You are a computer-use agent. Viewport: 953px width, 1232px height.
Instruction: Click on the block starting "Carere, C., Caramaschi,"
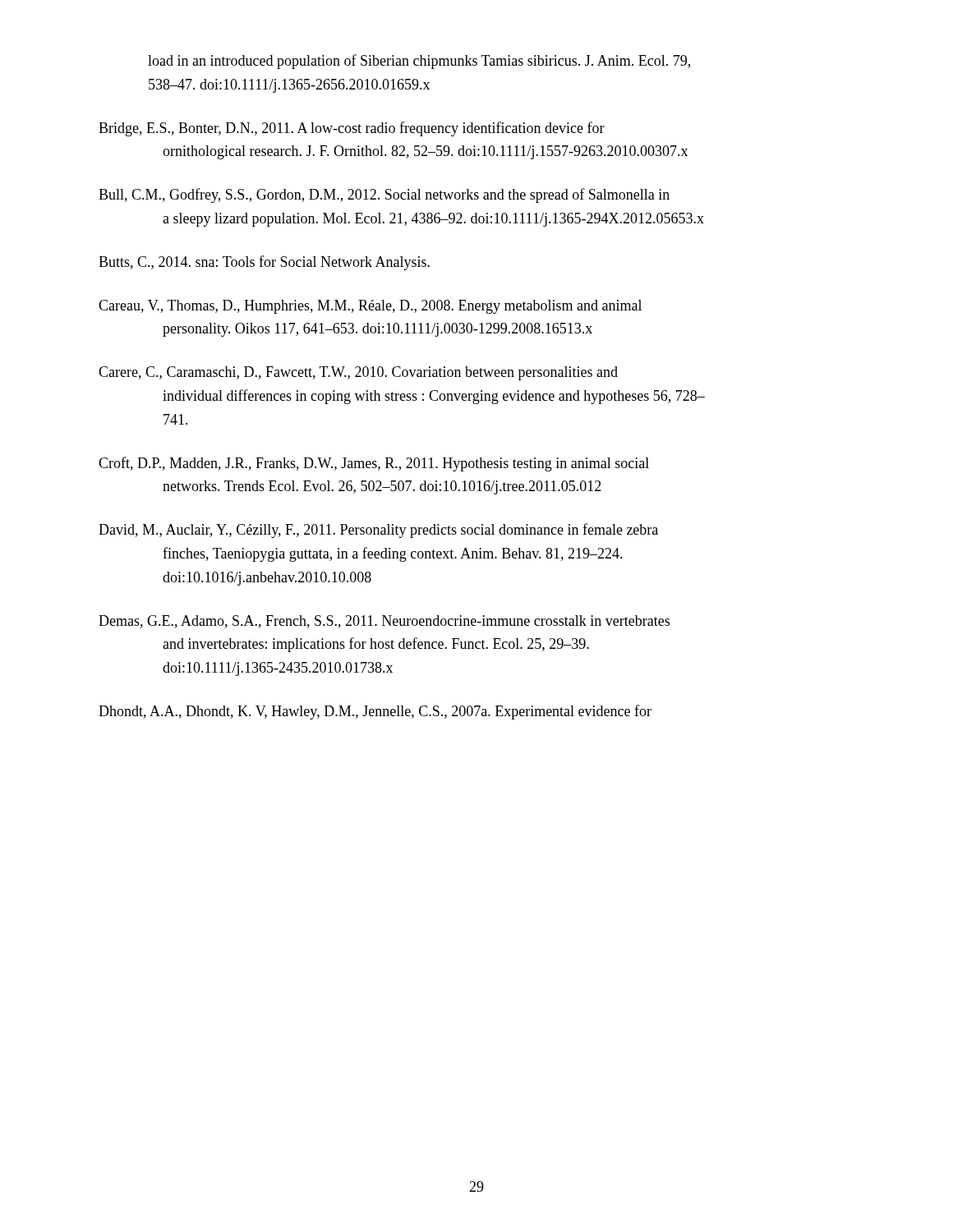402,396
